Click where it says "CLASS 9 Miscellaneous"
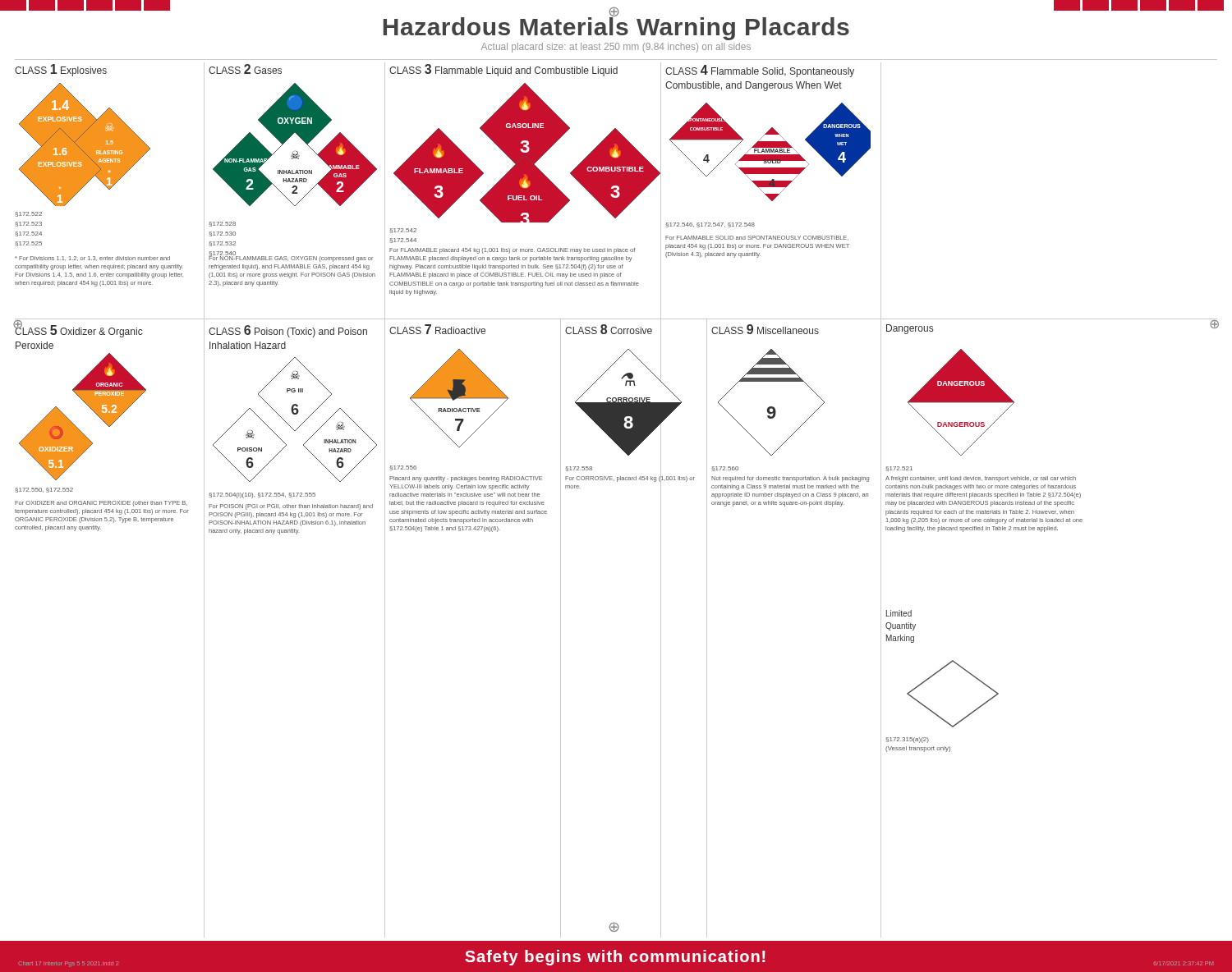The image size is (1232, 972). click(765, 330)
